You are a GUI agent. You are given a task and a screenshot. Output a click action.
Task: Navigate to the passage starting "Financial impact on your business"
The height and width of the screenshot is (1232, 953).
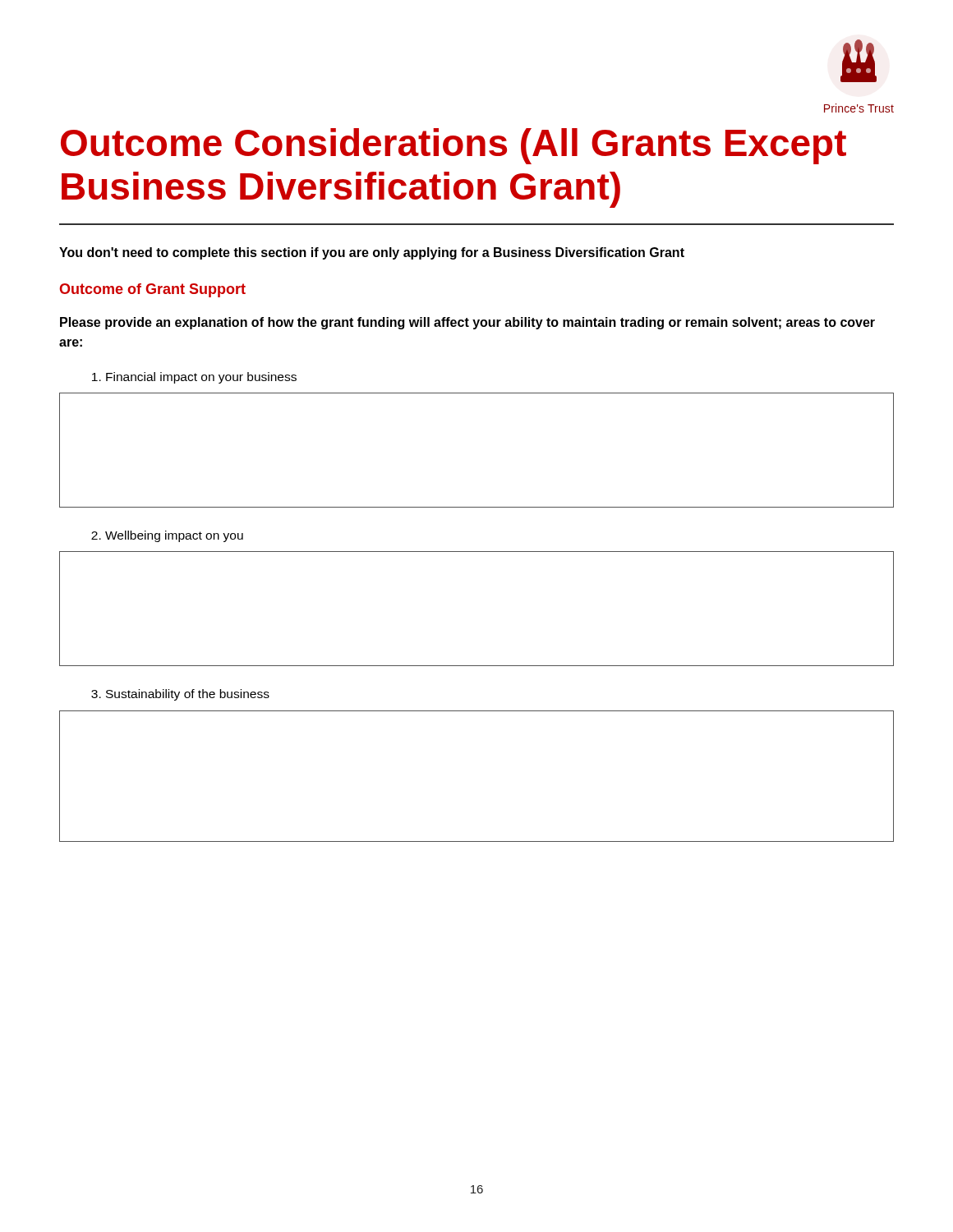(x=201, y=376)
